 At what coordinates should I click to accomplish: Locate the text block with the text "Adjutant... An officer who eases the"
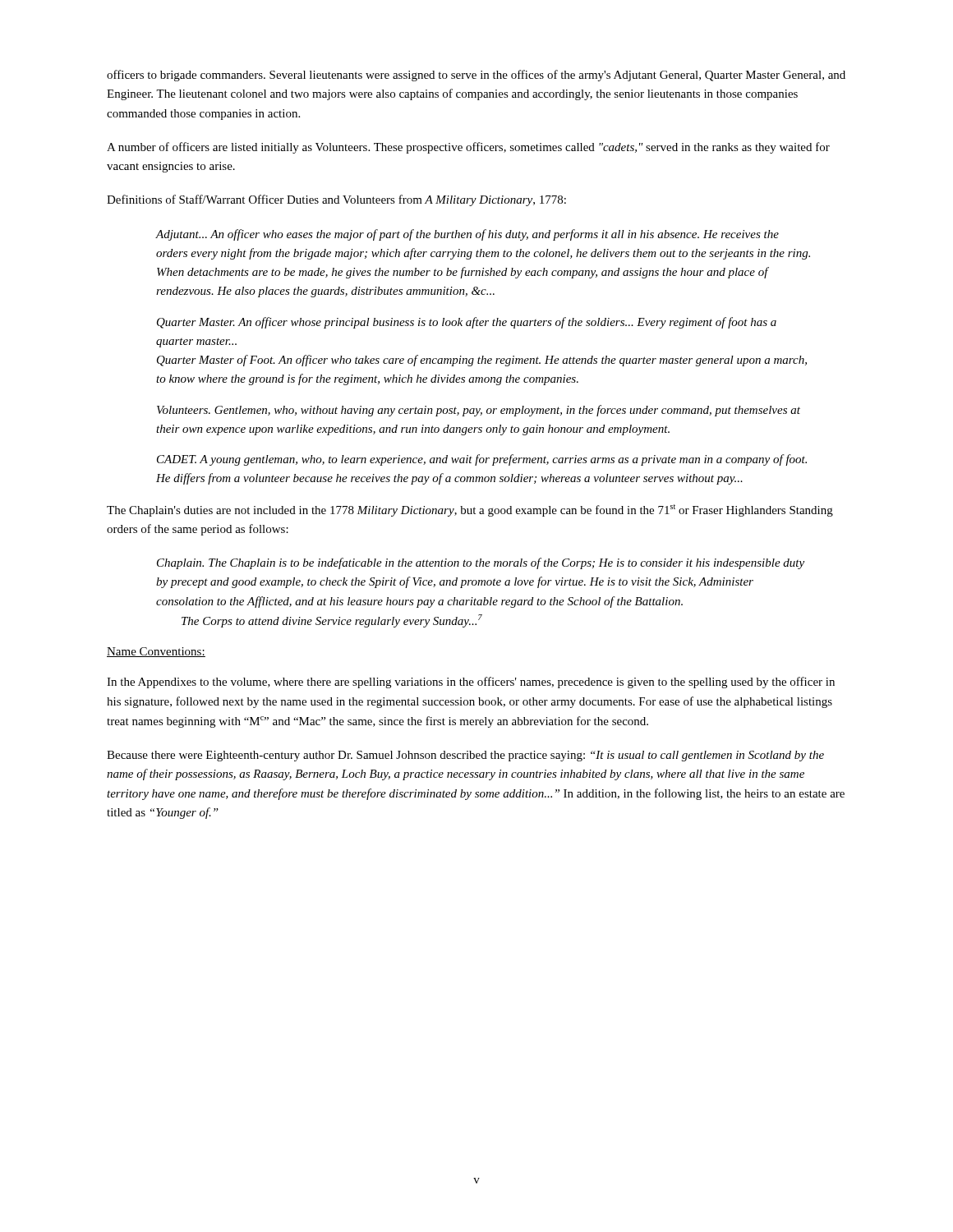(485, 263)
